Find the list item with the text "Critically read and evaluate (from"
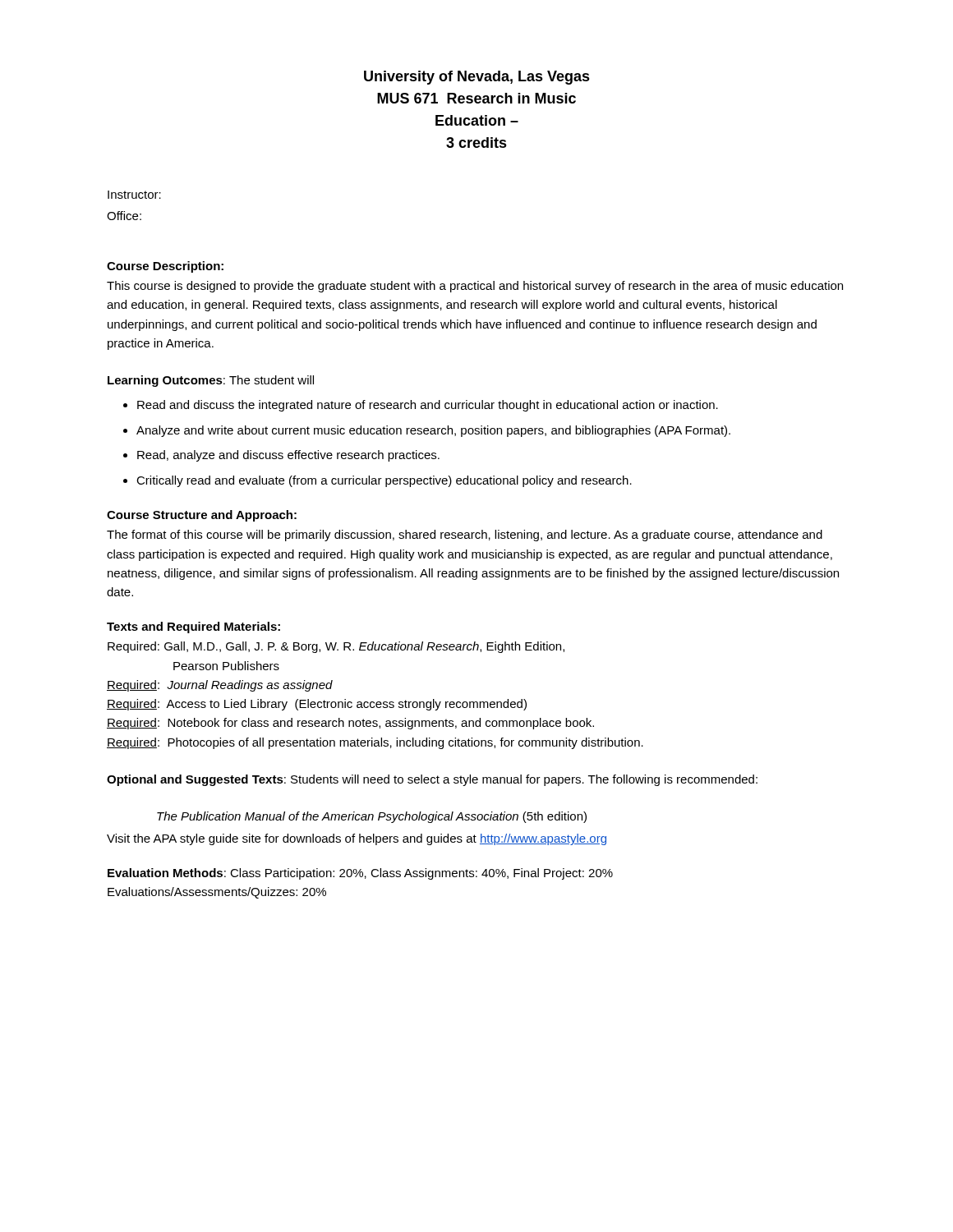 click(x=476, y=480)
